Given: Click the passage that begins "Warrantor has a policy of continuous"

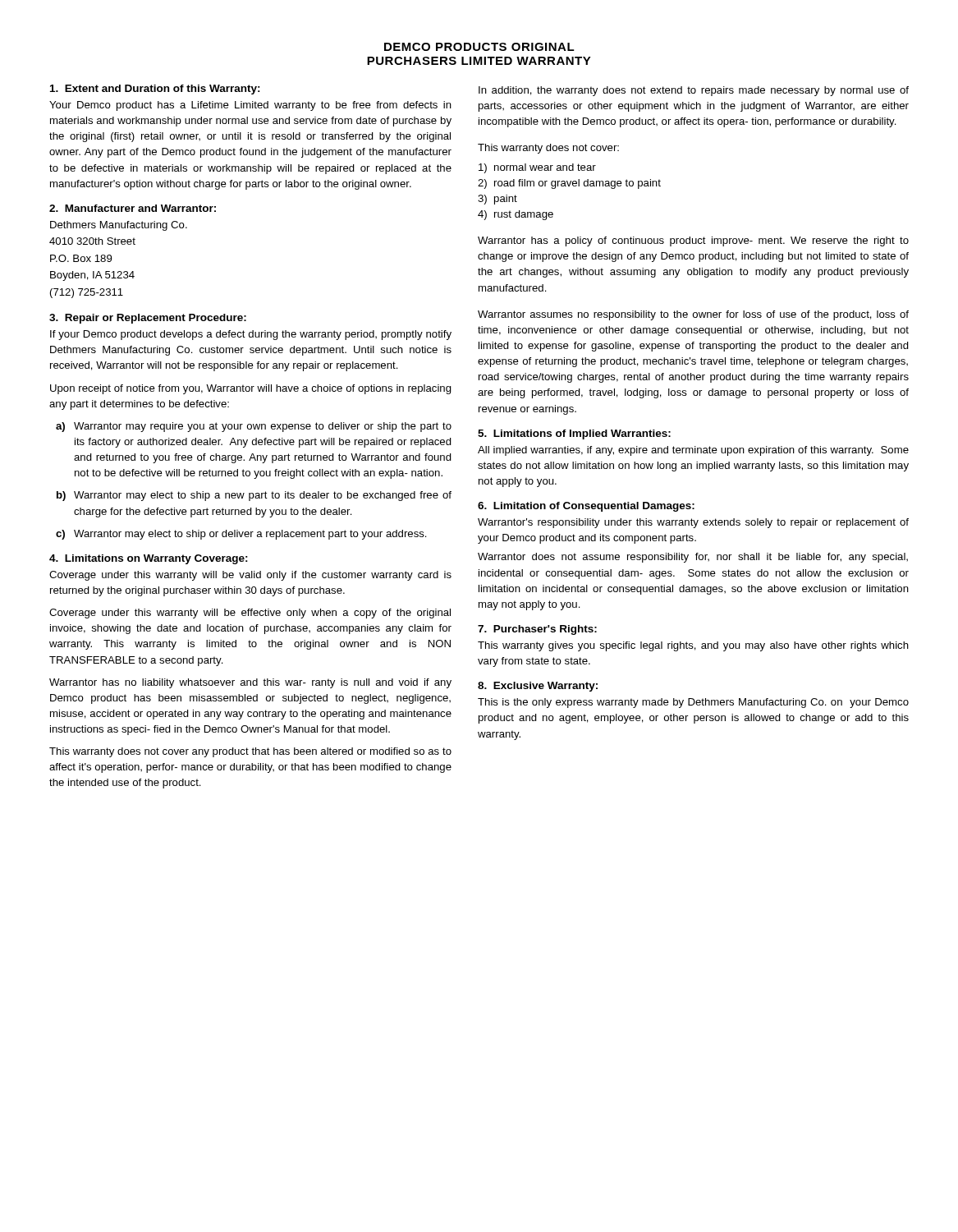Looking at the screenshot, I should pos(693,264).
